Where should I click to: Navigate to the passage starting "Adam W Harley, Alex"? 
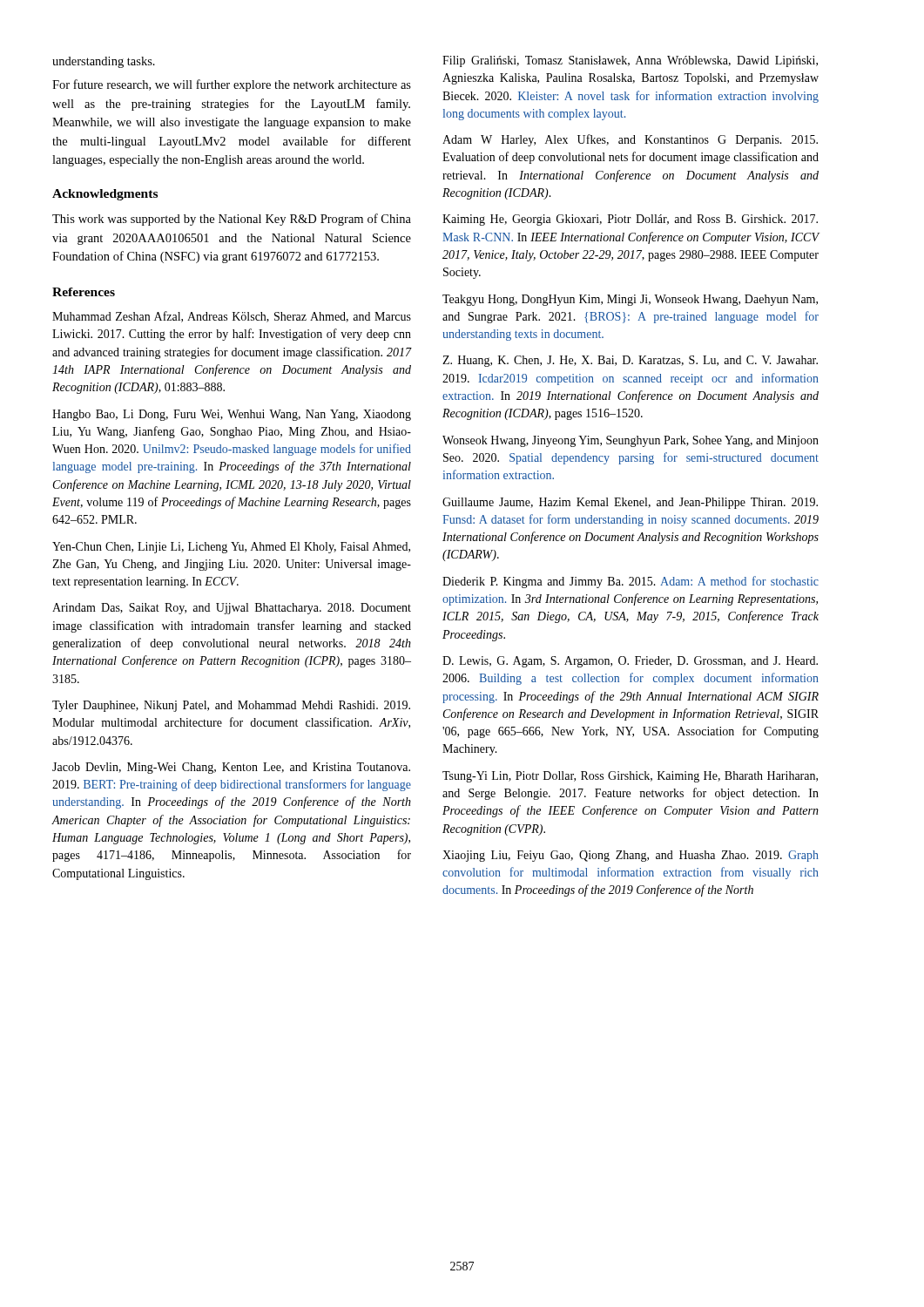pos(631,167)
